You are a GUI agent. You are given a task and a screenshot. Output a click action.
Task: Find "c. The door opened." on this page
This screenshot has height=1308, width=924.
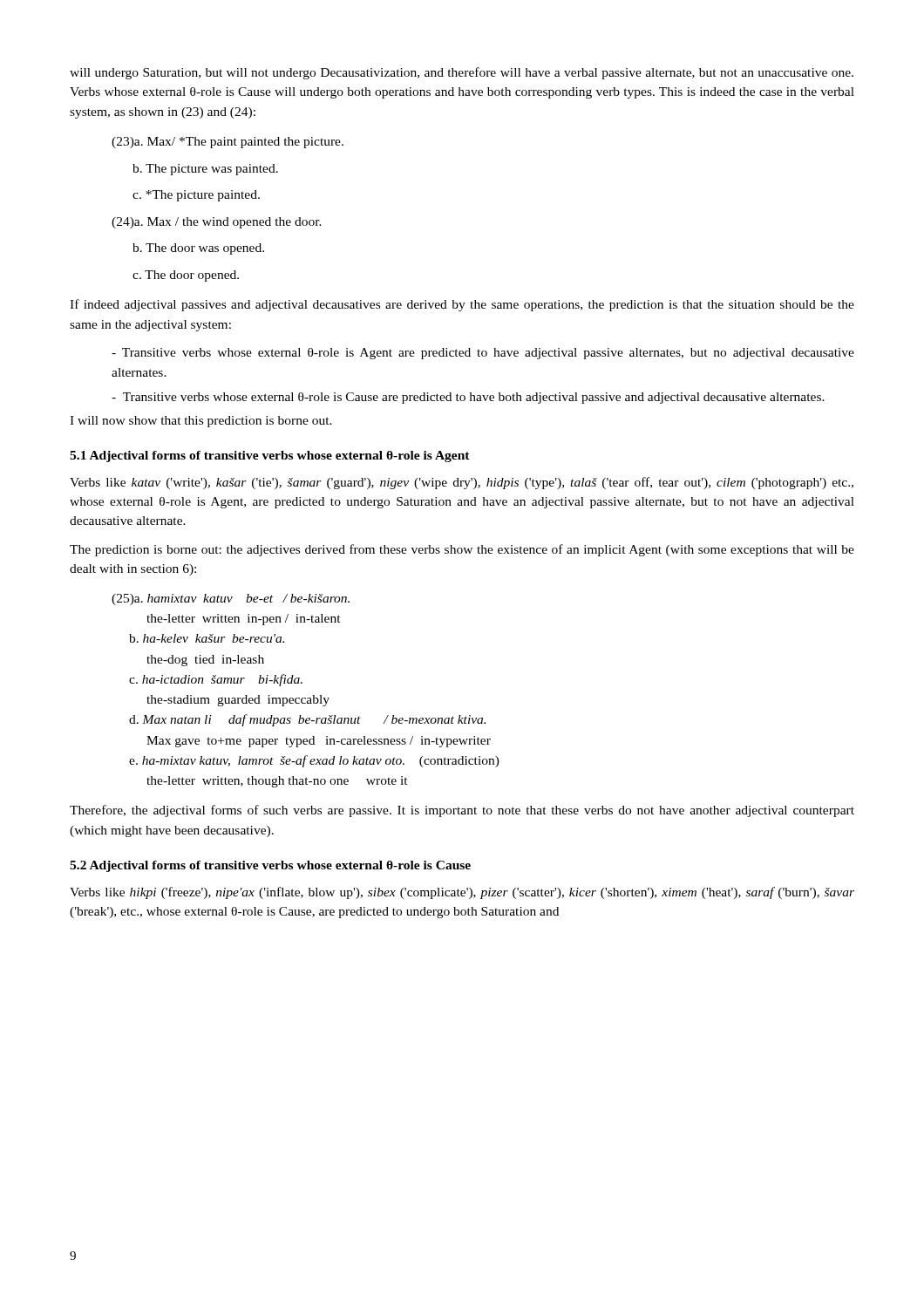tap(186, 274)
